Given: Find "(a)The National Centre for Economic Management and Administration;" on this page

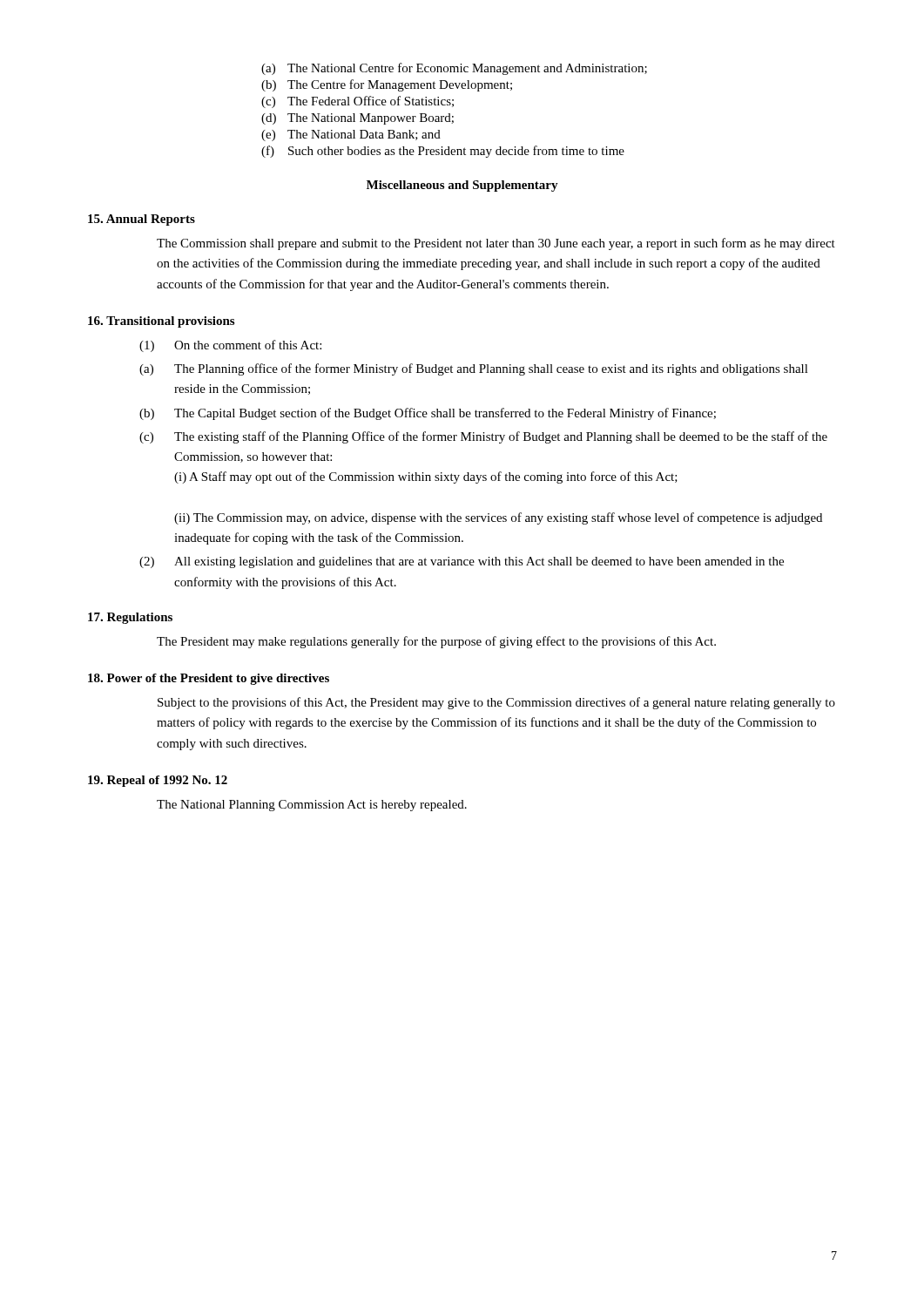Looking at the screenshot, I should 454,68.
